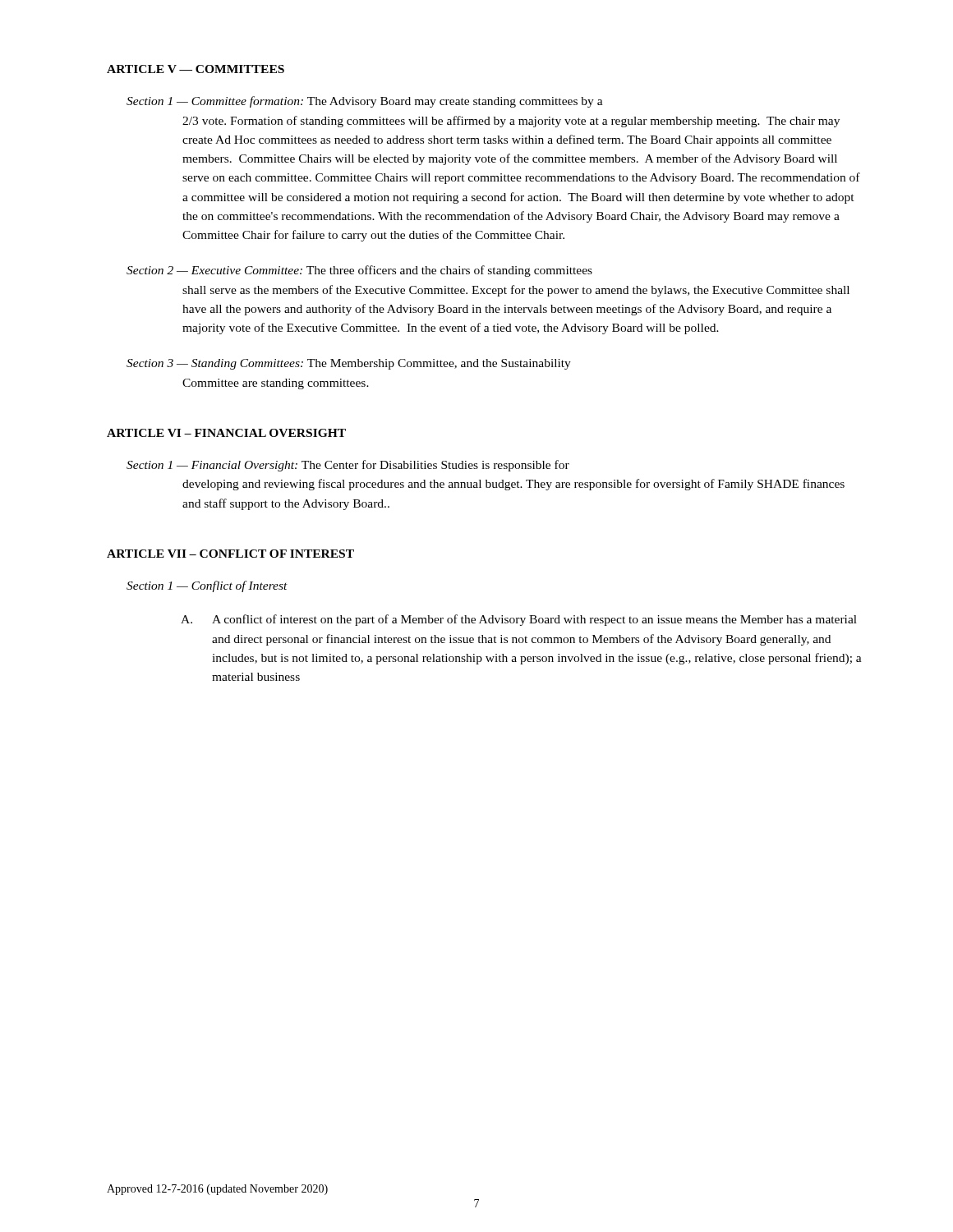Where is the passage that starts "Section 3 — Standing Committees: The Membership Committee,"?
Viewport: 953px width, 1232px height.
pyautogui.click(x=495, y=374)
